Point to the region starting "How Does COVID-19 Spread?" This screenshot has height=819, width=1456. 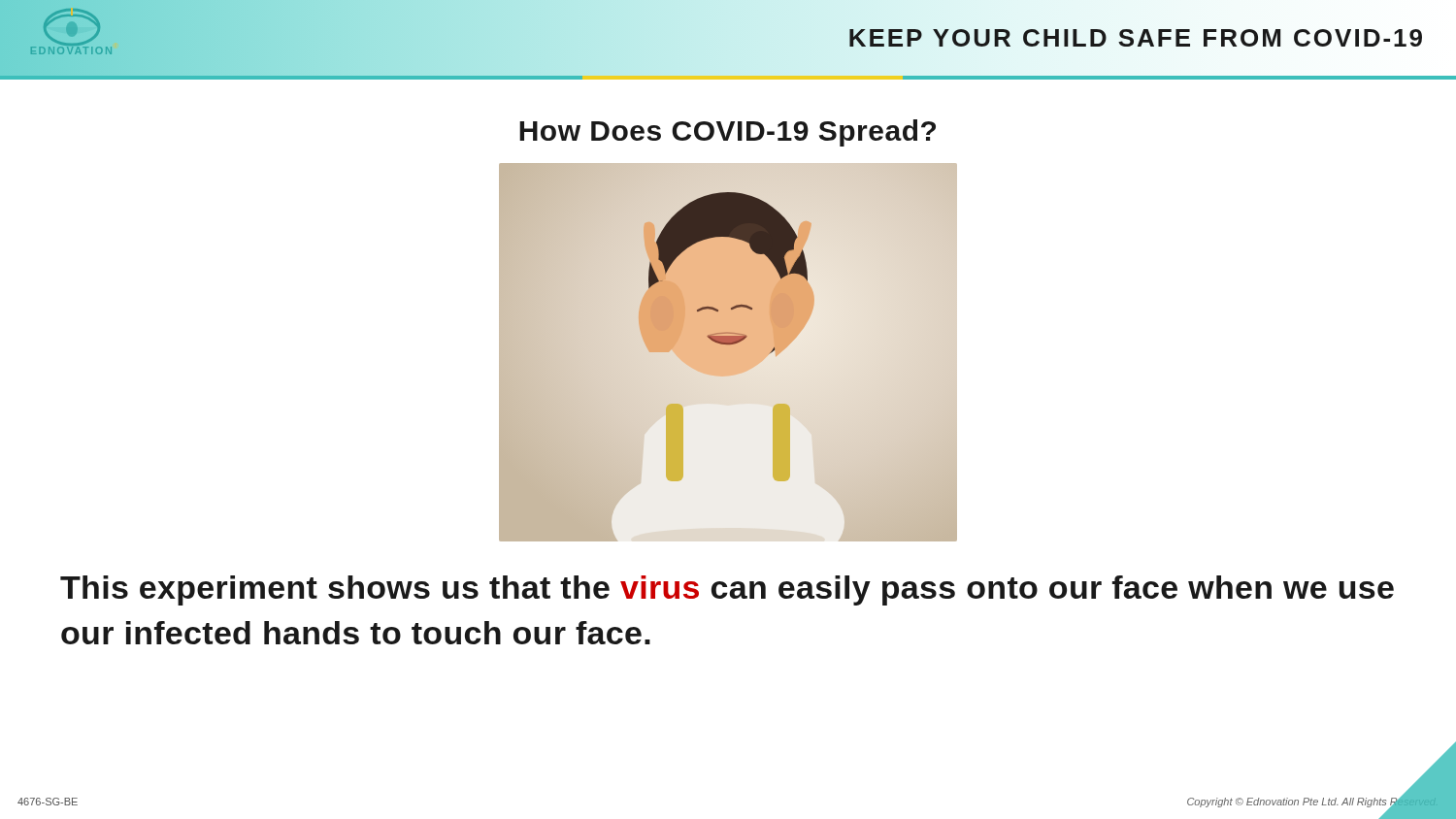click(728, 131)
